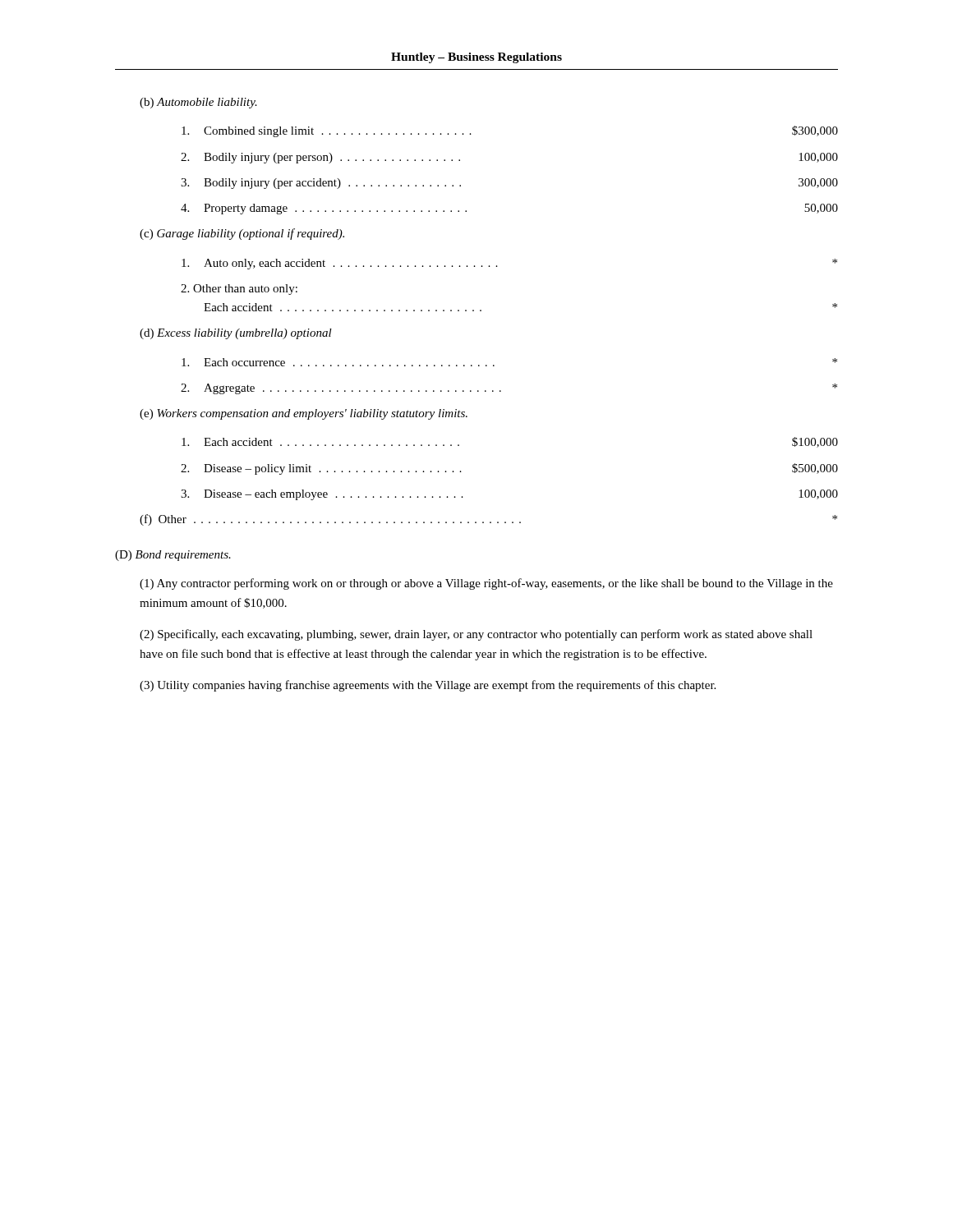Locate the block of text that opens with "2. Bodily injury"
Viewport: 953px width, 1232px height.
262,158
